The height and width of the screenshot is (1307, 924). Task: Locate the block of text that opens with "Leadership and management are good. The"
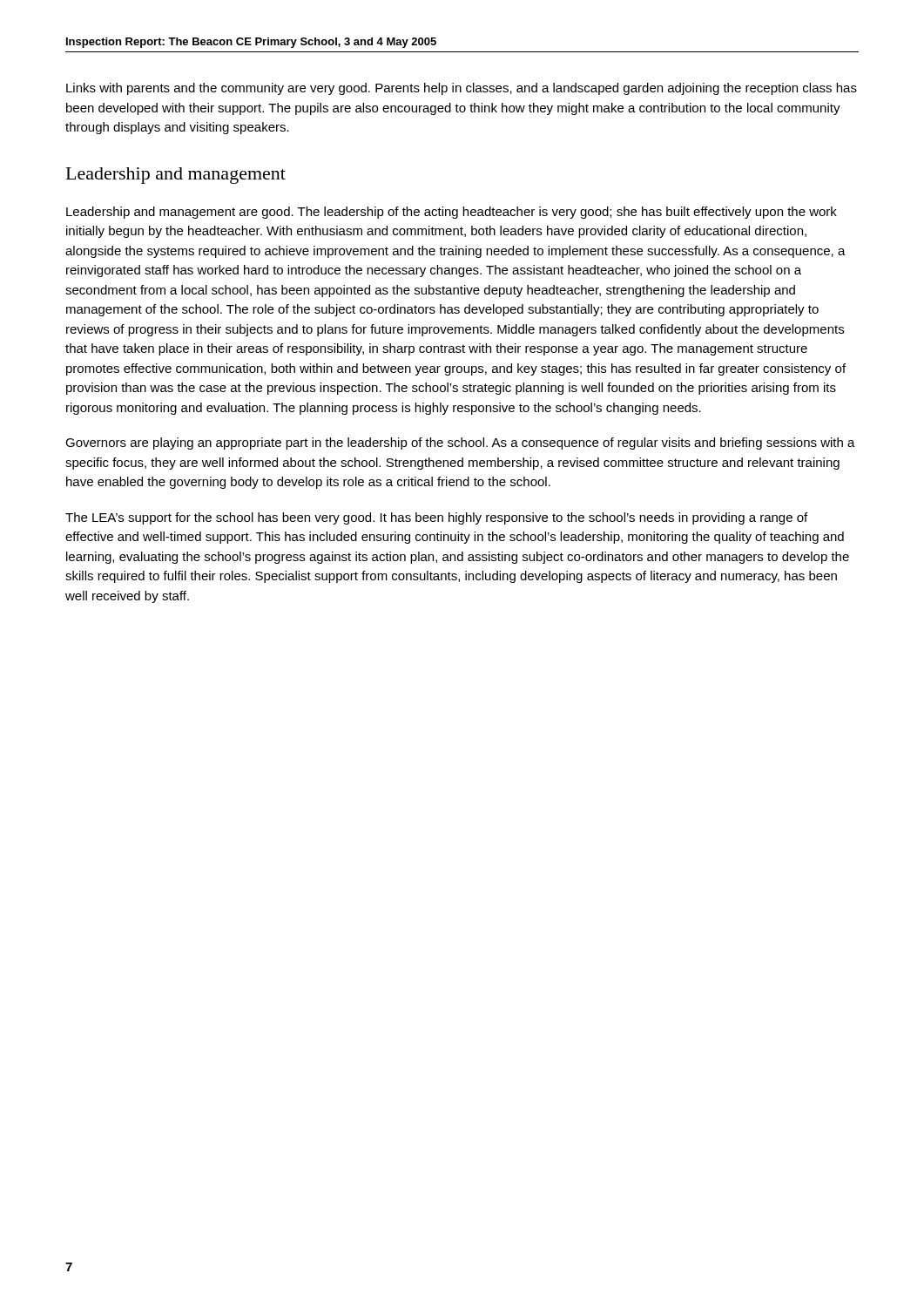point(455,309)
